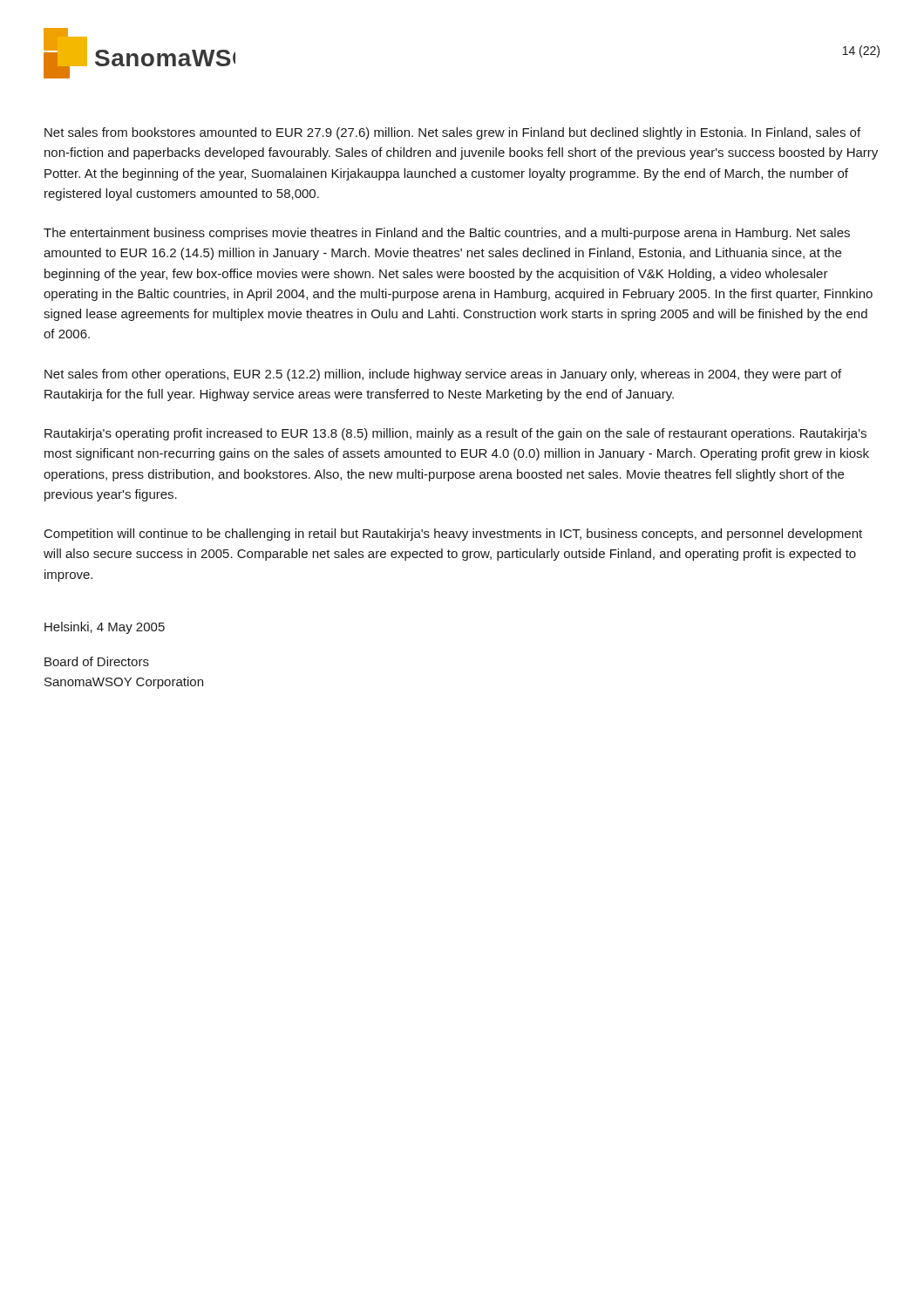The width and height of the screenshot is (924, 1308).
Task: Point to the text starting "Competition will continue to"
Action: pos(453,553)
